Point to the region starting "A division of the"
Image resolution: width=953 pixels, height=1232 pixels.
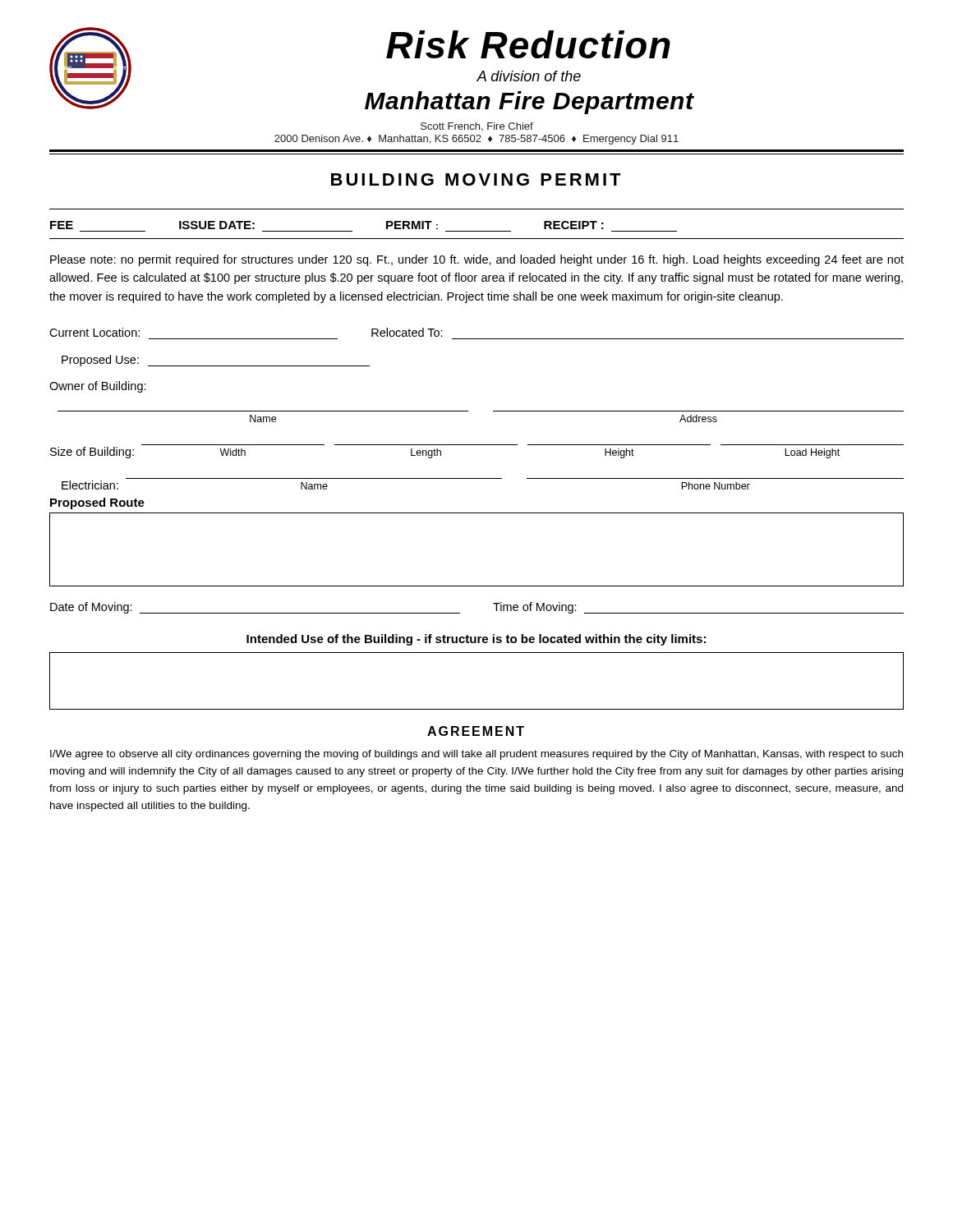point(529,76)
